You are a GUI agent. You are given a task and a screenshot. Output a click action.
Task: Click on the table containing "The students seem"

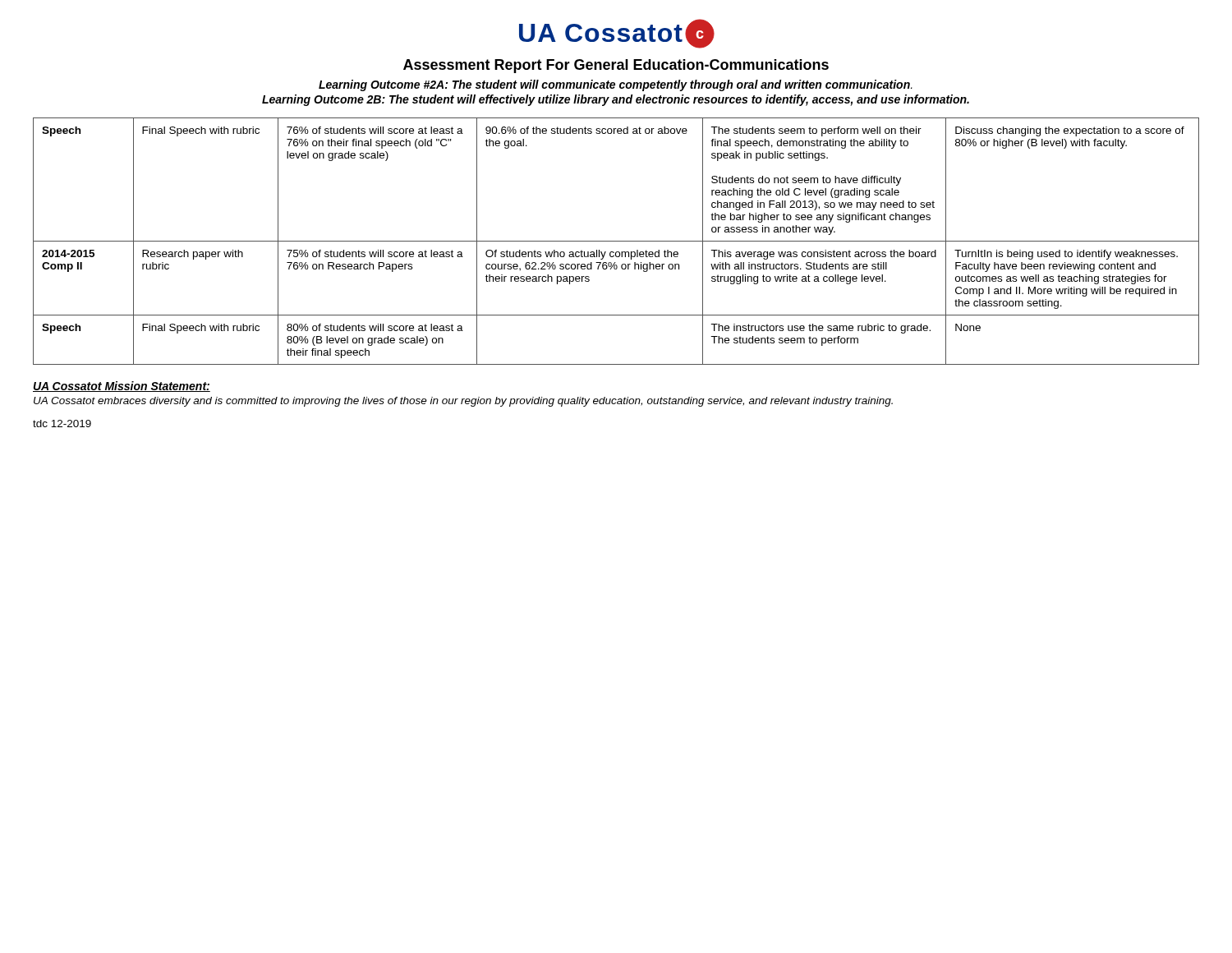tap(616, 241)
